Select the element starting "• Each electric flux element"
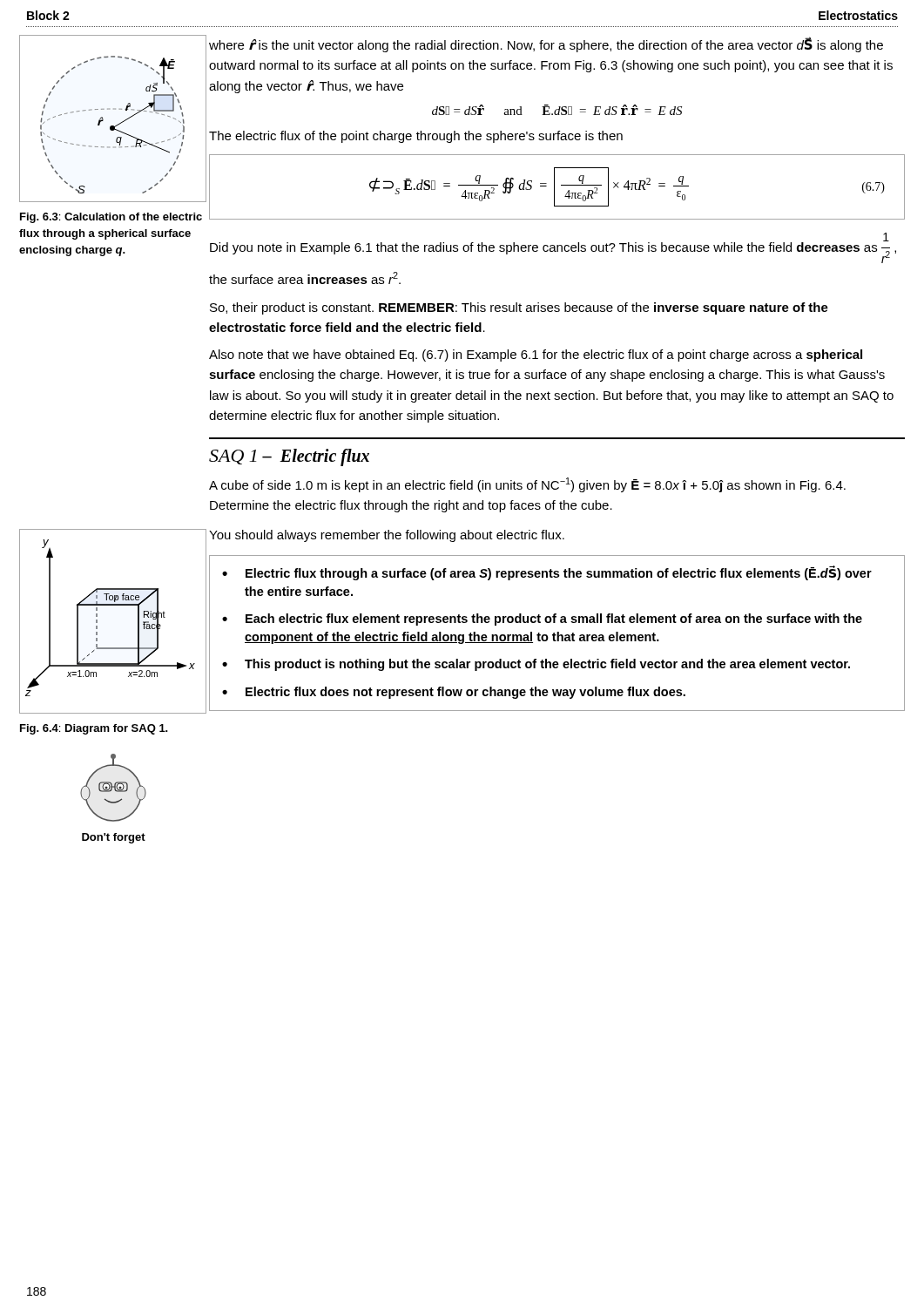Screen dimensions: 1307x924 tap(555, 628)
